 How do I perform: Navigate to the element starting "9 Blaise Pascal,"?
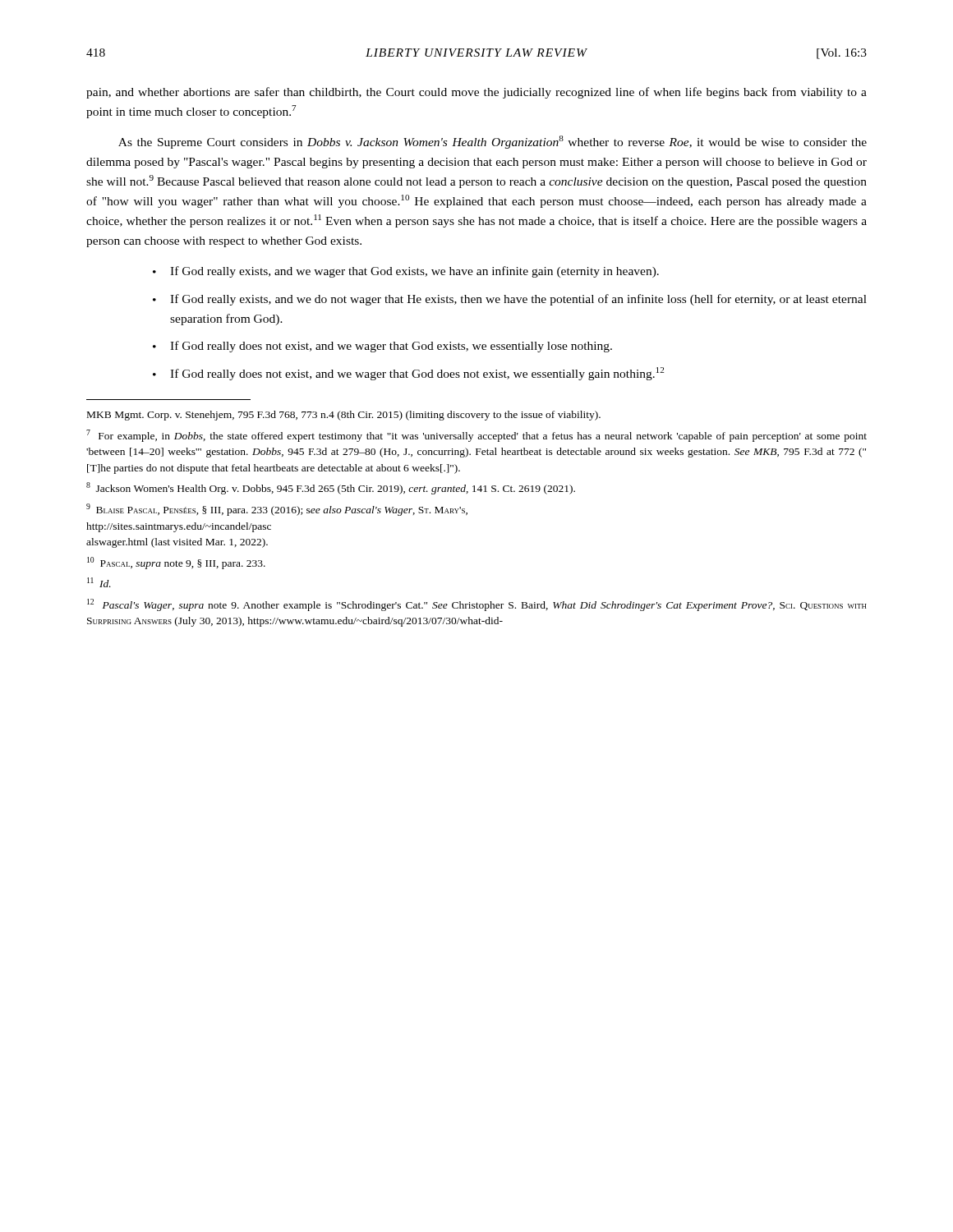point(277,525)
